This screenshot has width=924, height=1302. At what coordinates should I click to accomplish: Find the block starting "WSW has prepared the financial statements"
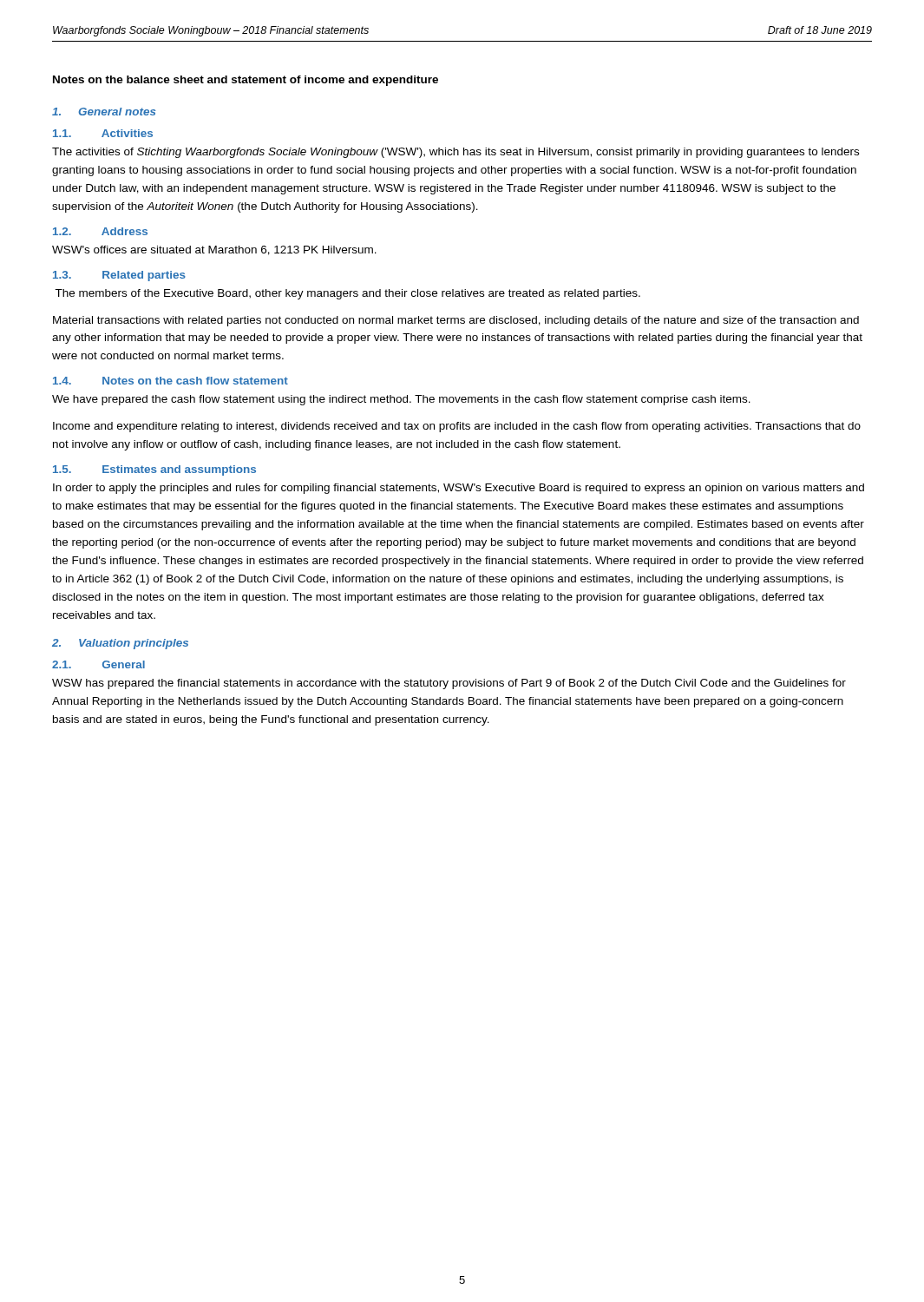coord(449,701)
